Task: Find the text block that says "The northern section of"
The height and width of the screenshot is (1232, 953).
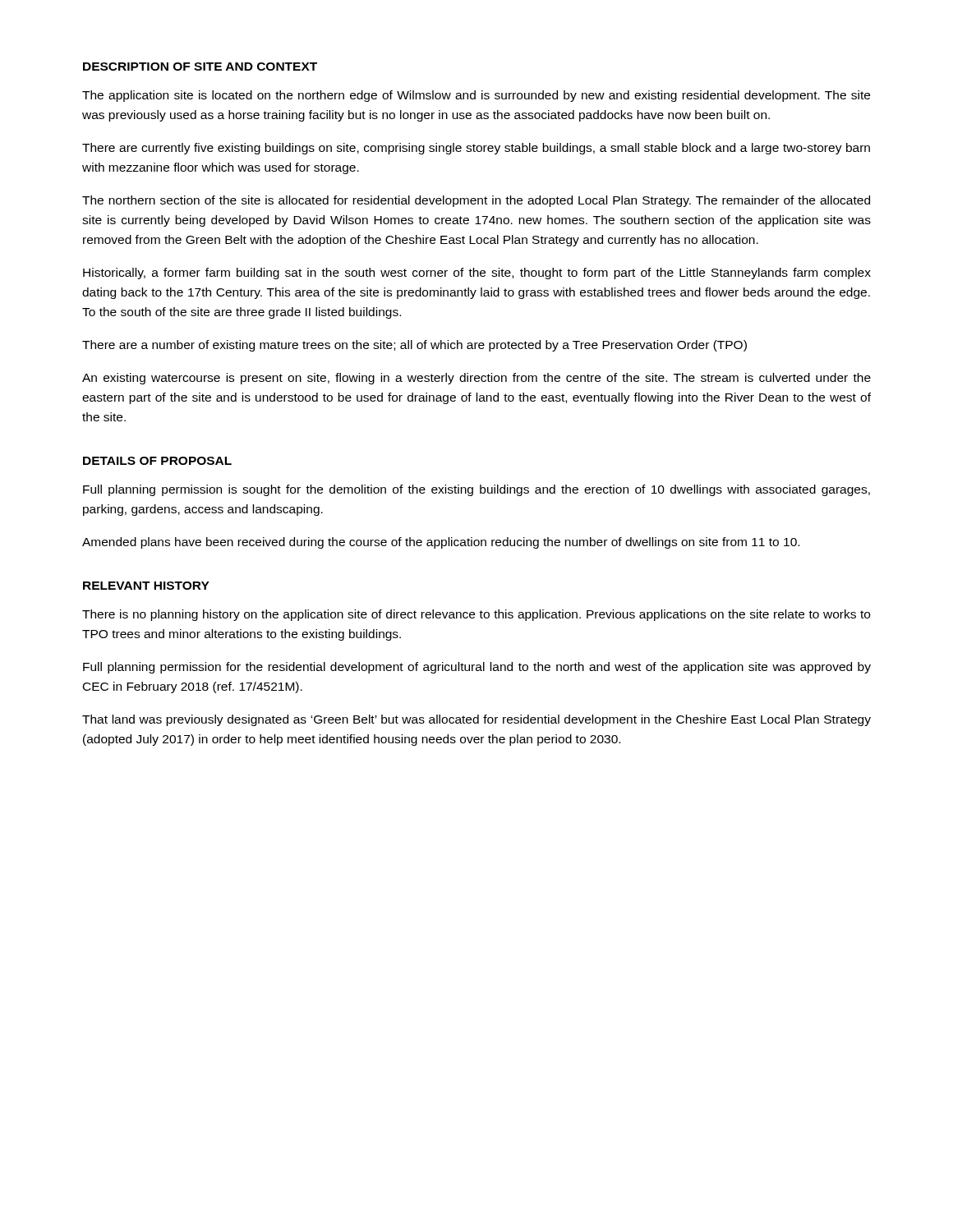Action: click(x=476, y=220)
